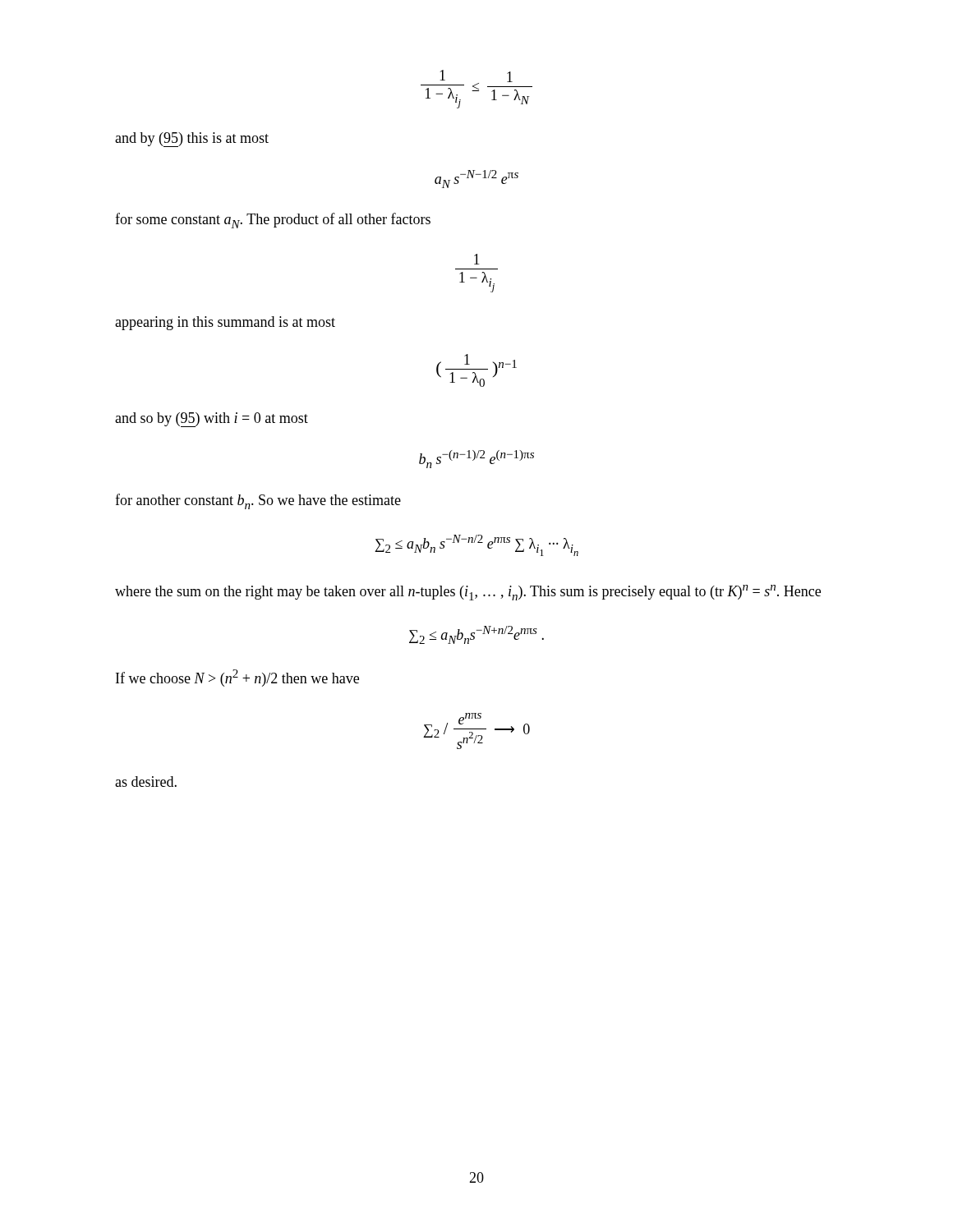Locate the formula that says "∑2 ≤ aNbns−N+n/2enπs ."
The width and height of the screenshot is (953, 1232).
[476, 635]
